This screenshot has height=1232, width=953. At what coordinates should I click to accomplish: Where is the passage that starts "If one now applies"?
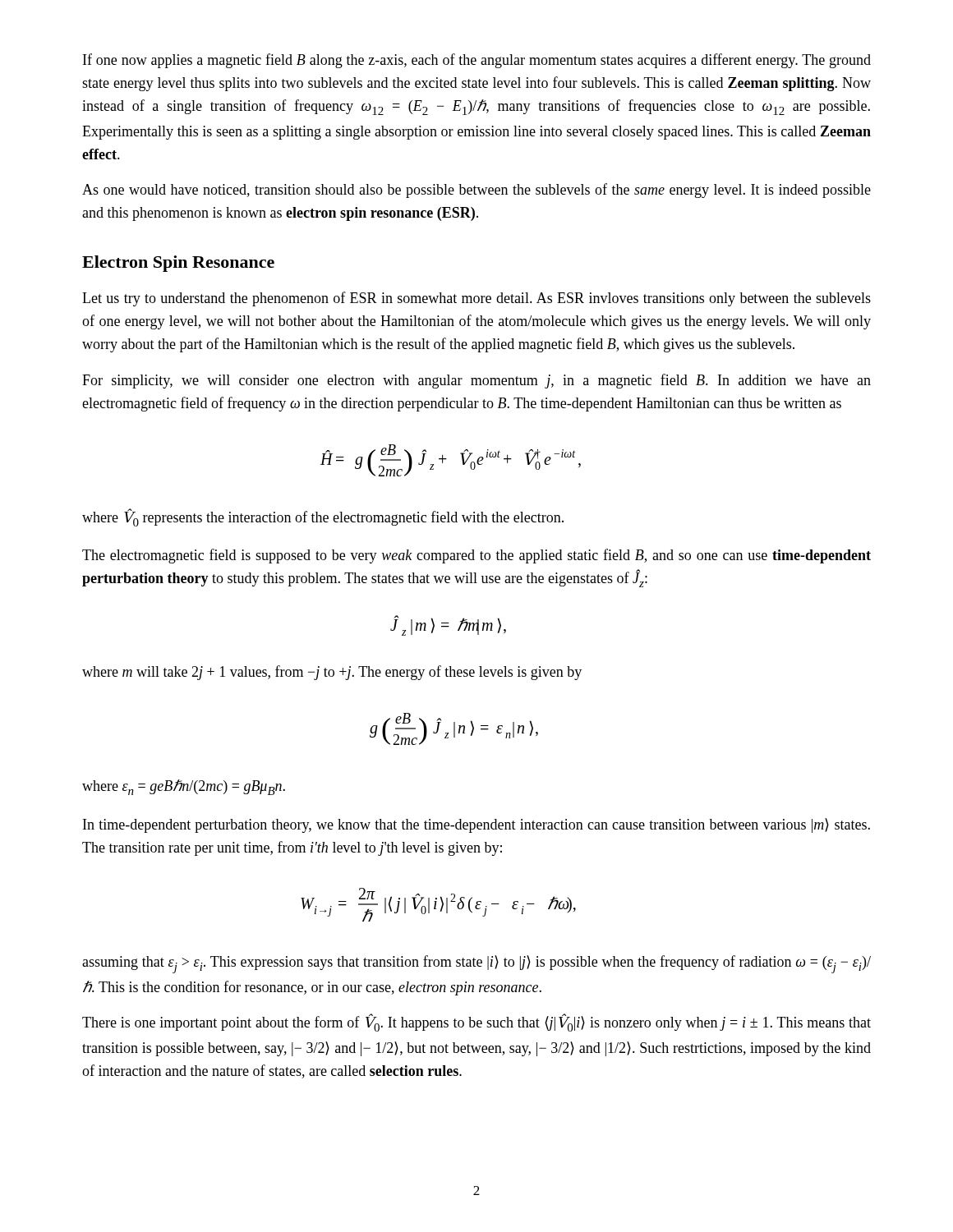[x=476, y=107]
